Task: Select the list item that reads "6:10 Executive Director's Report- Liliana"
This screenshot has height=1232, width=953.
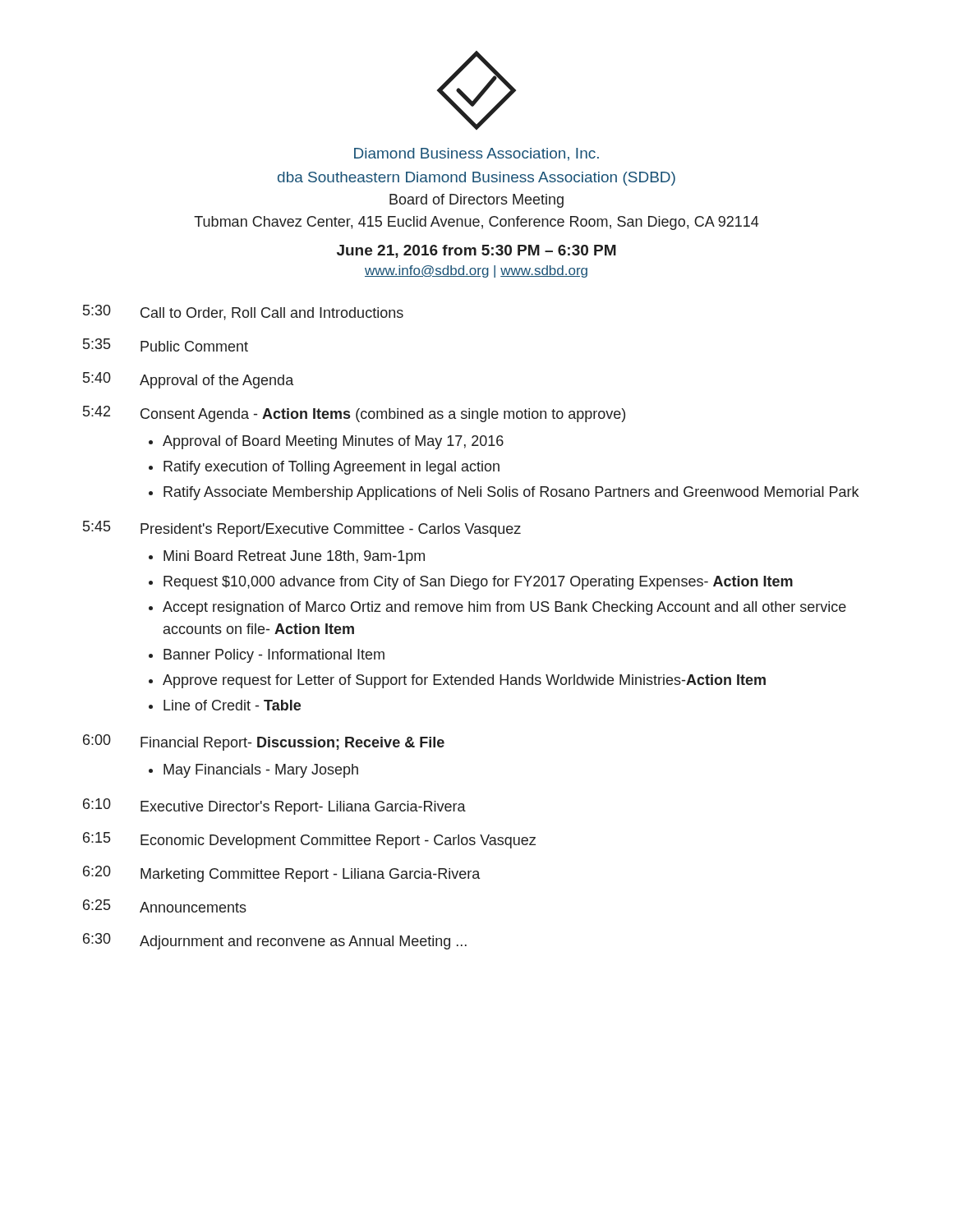Action: click(476, 807)
